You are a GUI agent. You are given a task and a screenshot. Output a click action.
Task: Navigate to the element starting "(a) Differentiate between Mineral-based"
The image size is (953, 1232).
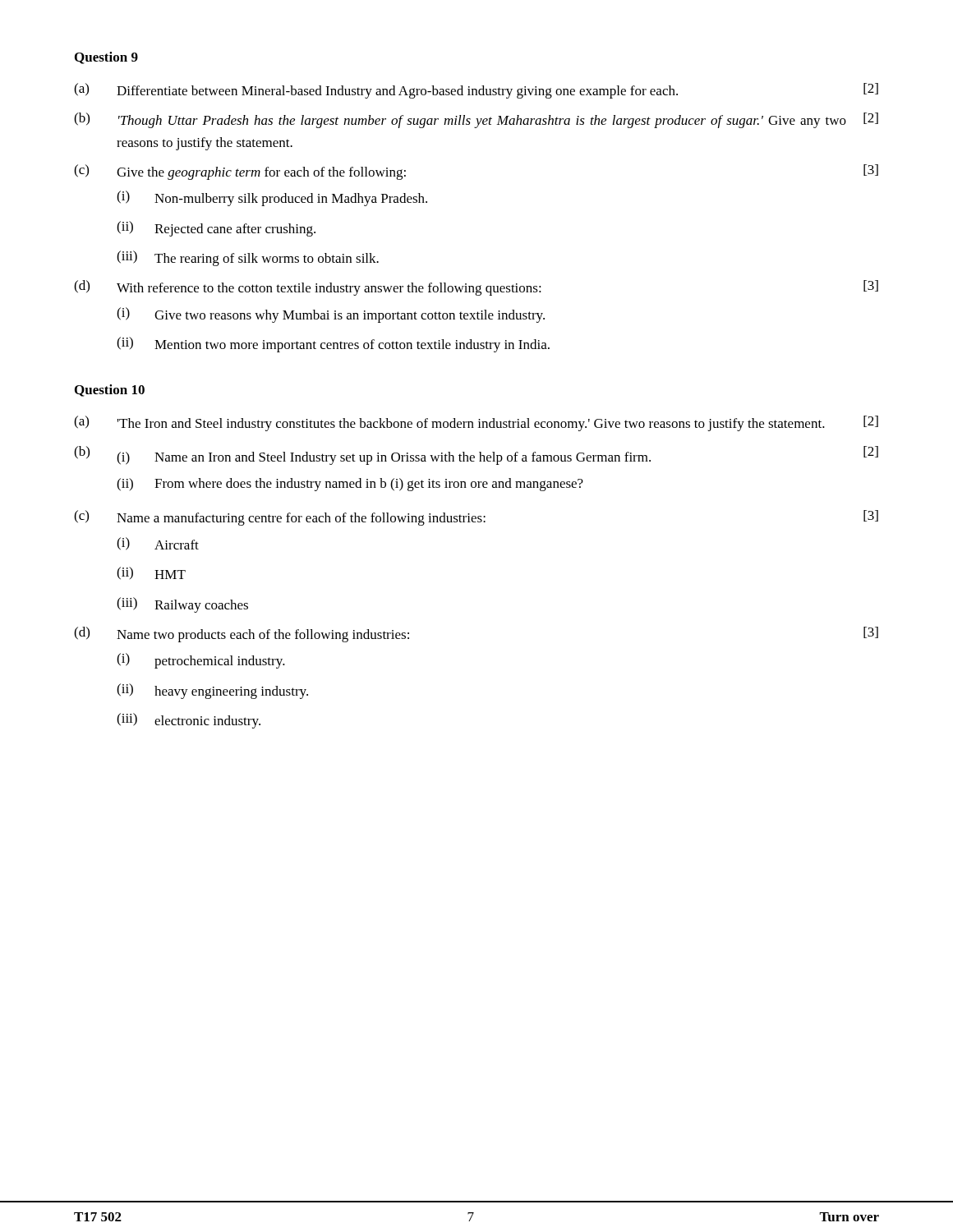[x=476, y=91]
